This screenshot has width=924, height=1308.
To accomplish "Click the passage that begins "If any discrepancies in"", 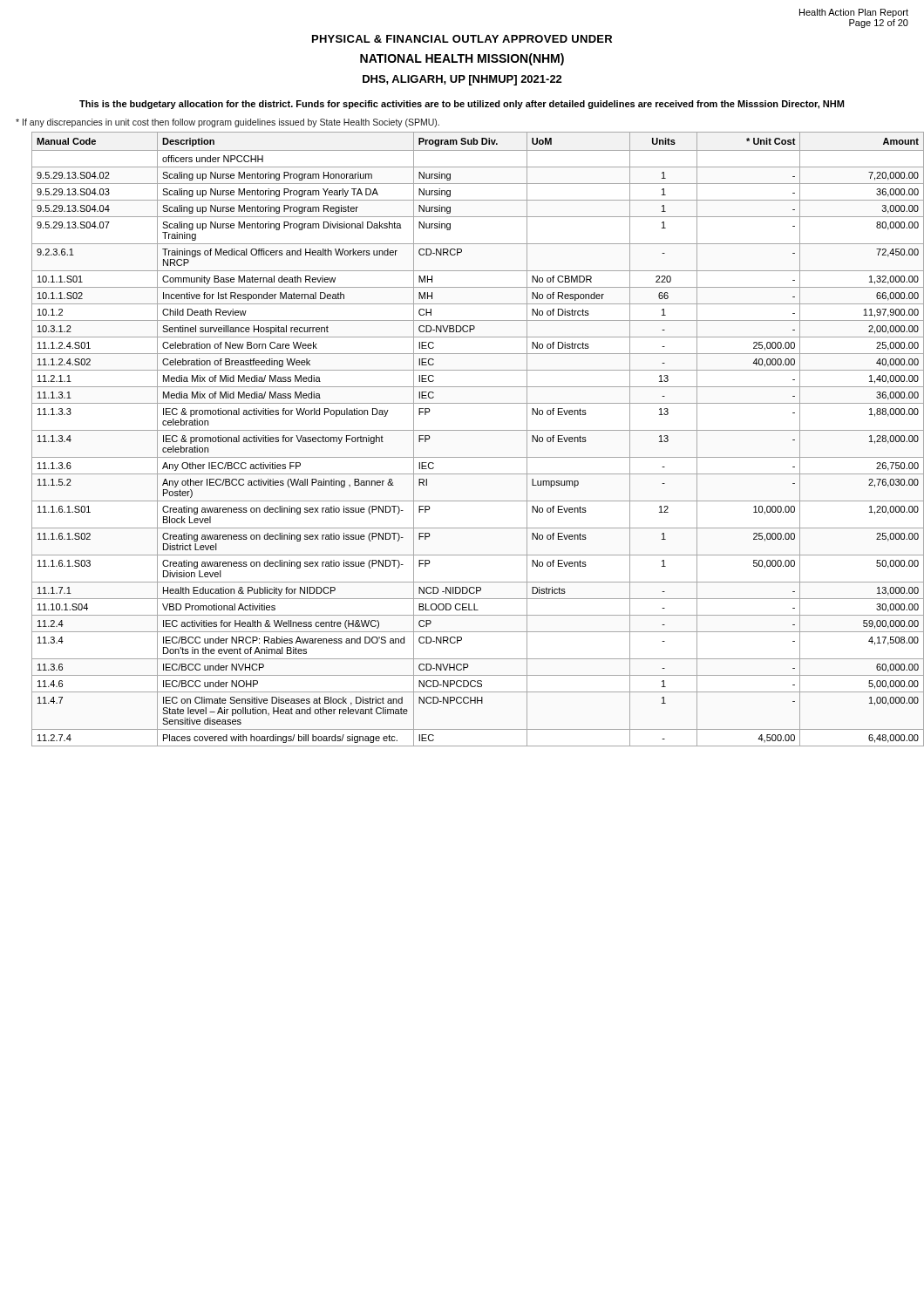I will coord(228,122).
